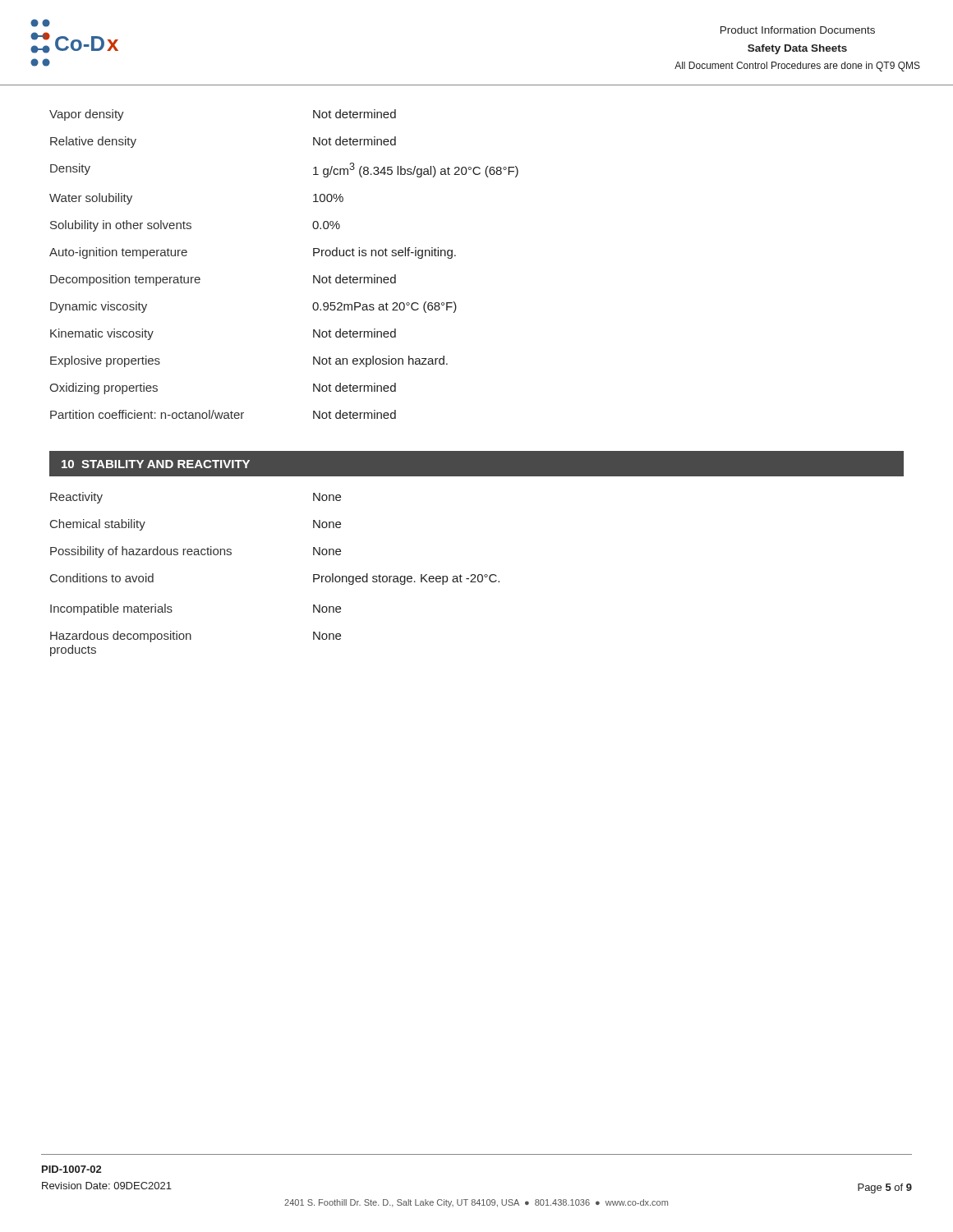Viewport: 953px width, 1232px height.
Task: Locate the text starting "Explosive properties Not"
Action: (107, 361)
